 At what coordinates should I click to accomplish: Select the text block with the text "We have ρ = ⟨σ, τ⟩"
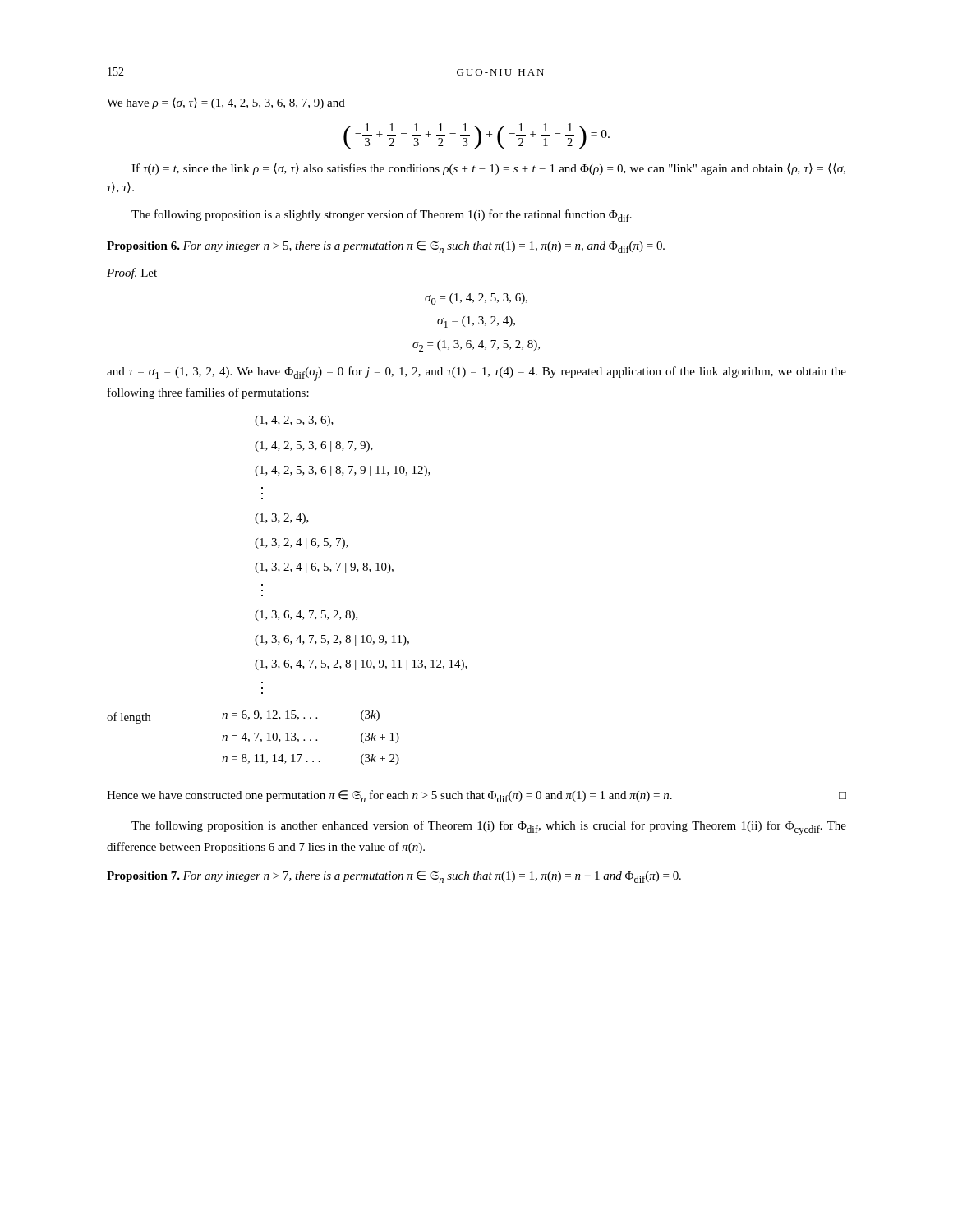coord(226,103)
